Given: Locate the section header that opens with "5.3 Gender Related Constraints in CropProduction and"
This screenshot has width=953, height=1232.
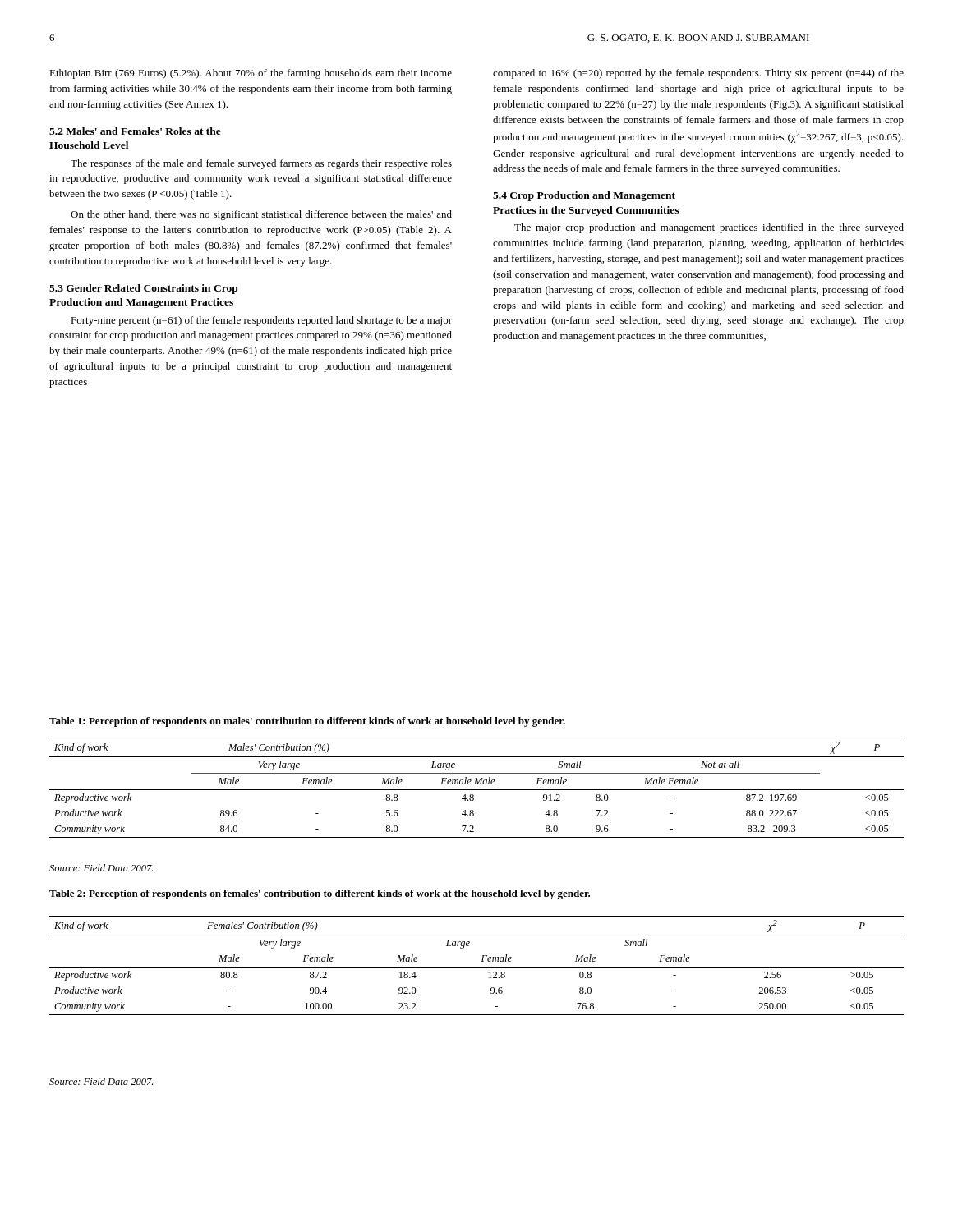Looking at the screenshot, I should [x=144, y=295].
